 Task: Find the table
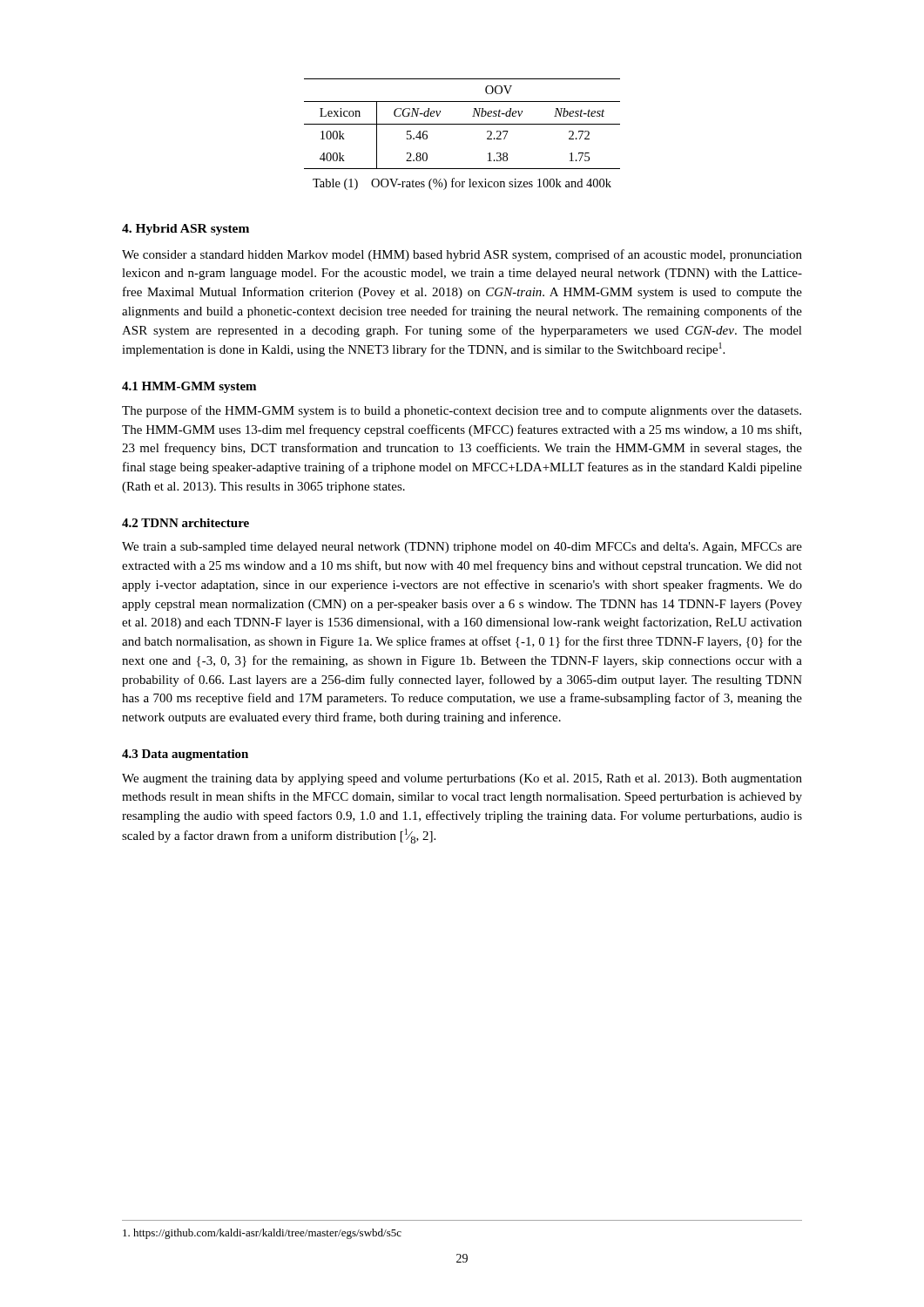462,124
